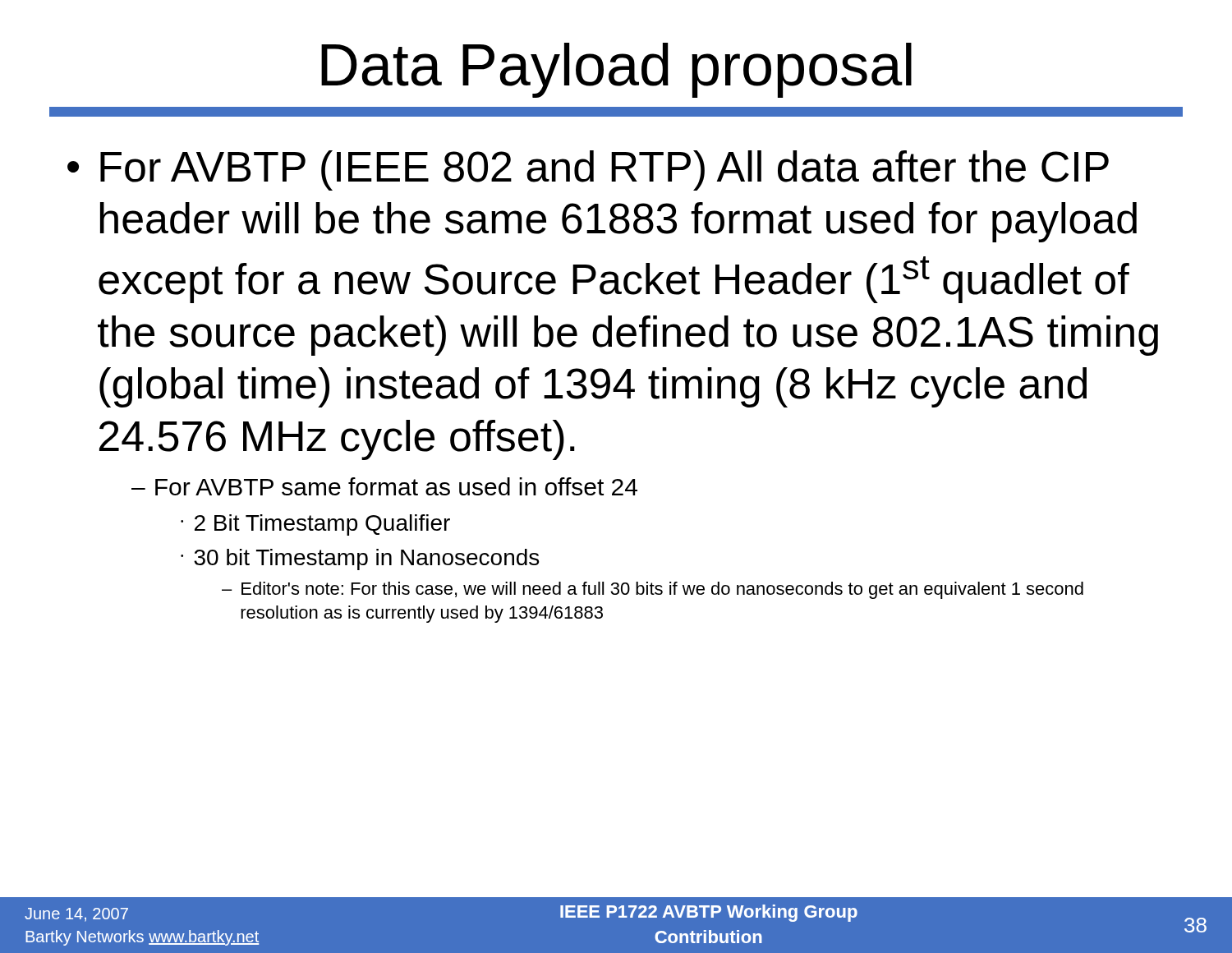1232x953 pixels.
Task: Where does it say "Data Payload proposal"?
Action: point(616,65)
